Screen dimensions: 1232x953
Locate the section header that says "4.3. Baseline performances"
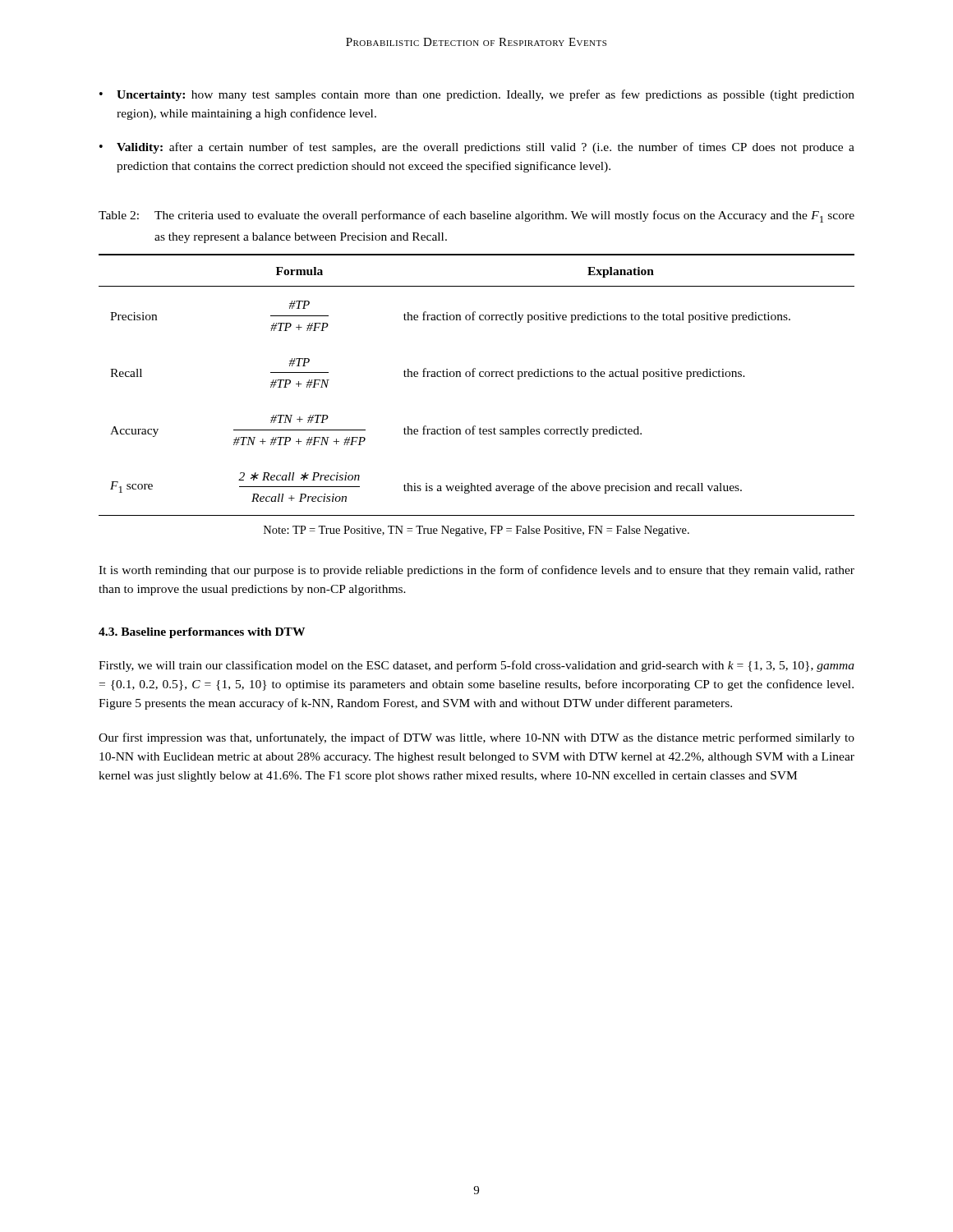pyautogui.click(x=202, y=631)
